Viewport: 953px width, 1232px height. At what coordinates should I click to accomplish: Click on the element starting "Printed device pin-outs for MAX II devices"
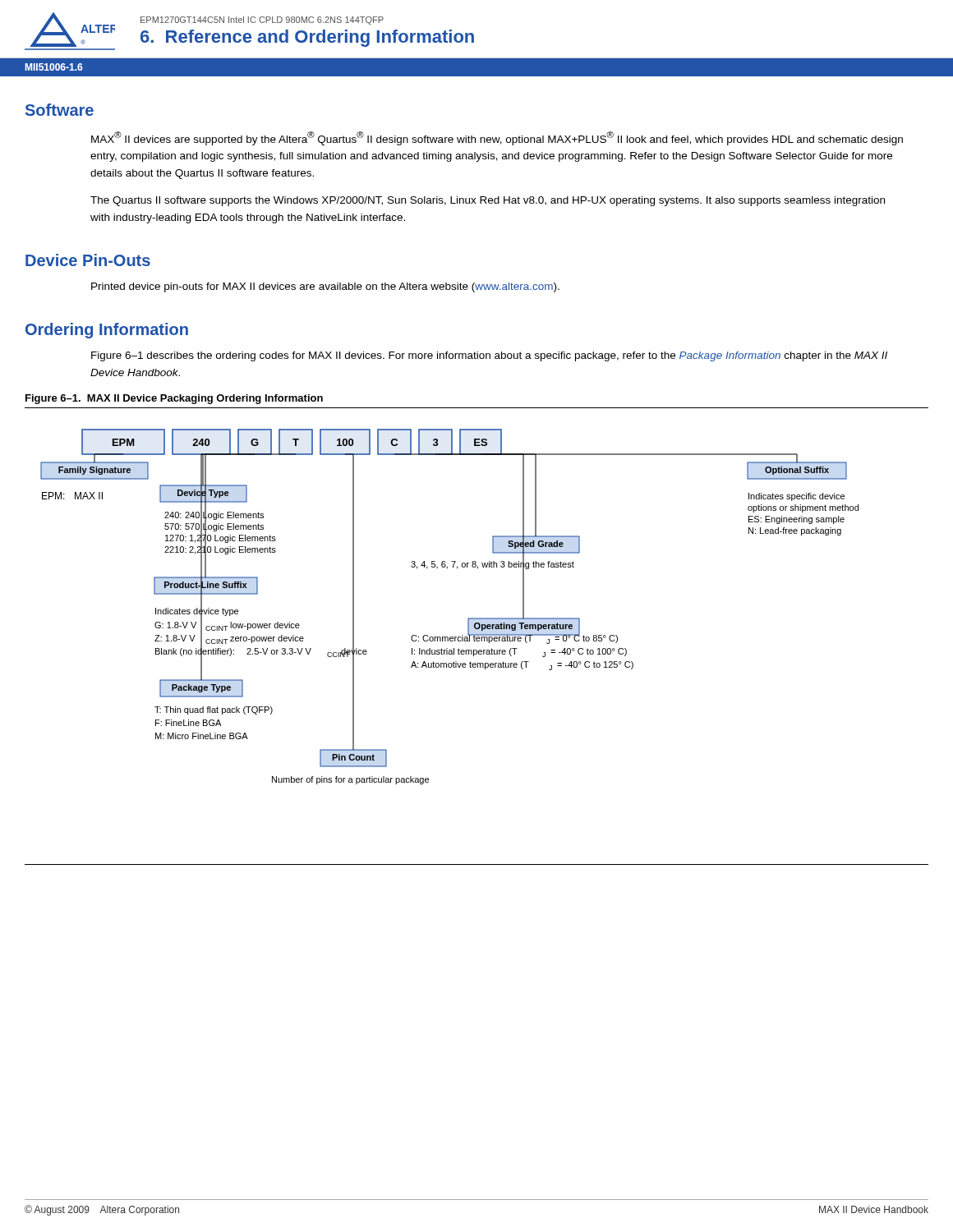(325, 286)
